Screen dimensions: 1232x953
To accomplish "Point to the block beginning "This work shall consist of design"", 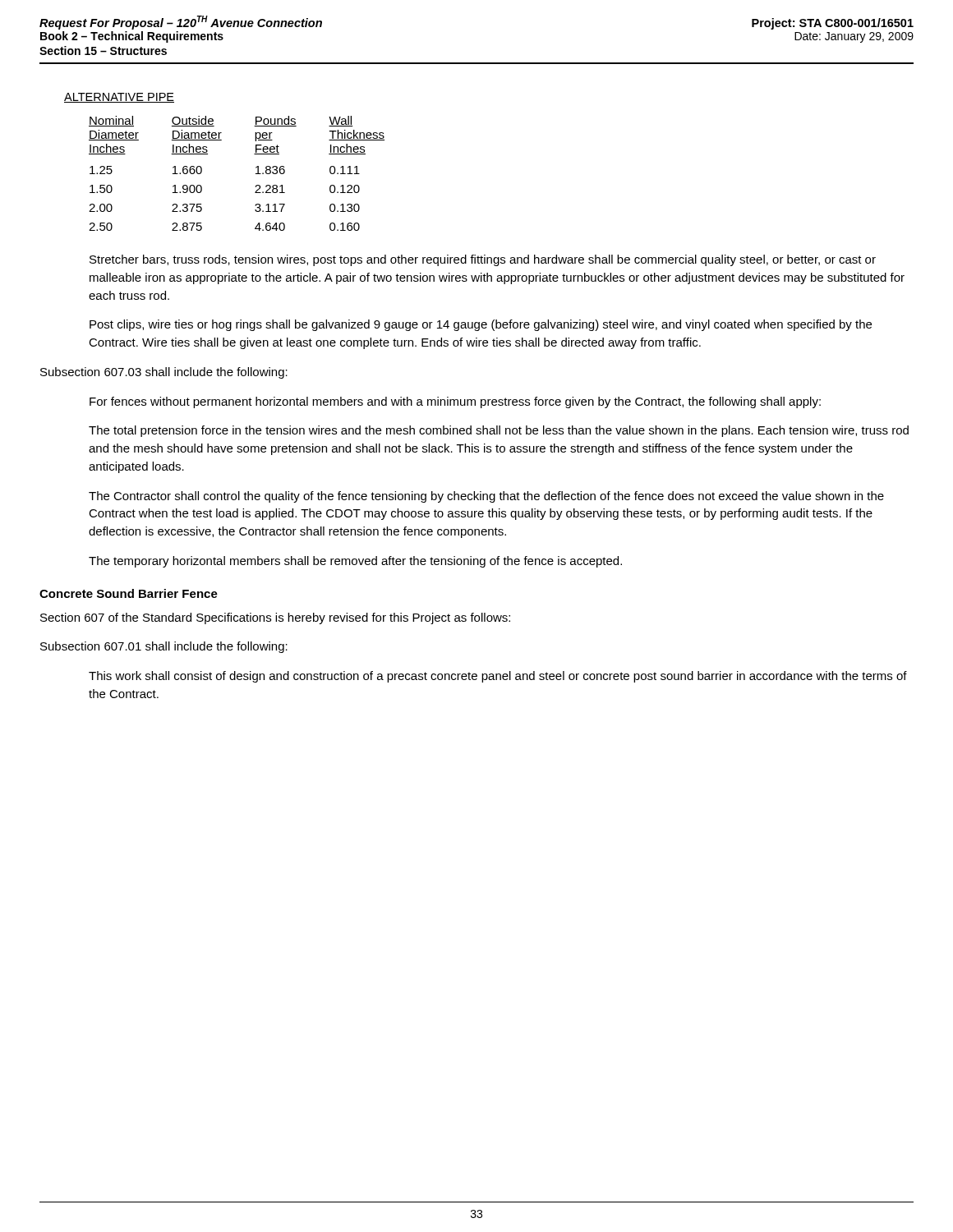I will click(x=498, y=684).
